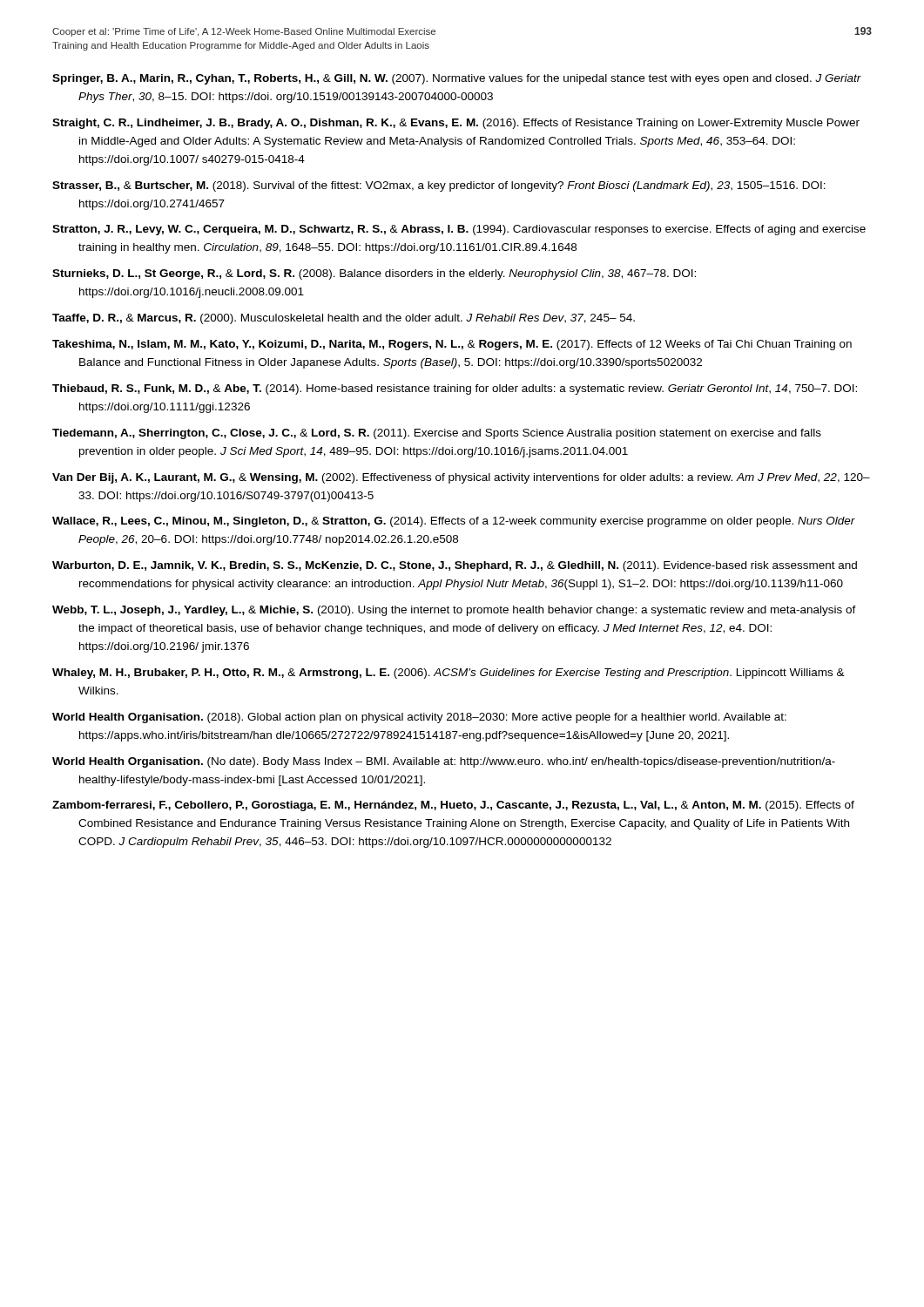
Task: Where is the passage that starts "Sturnieks, D. L., St George, R., & Lord,"?
Action: (375, 283)
